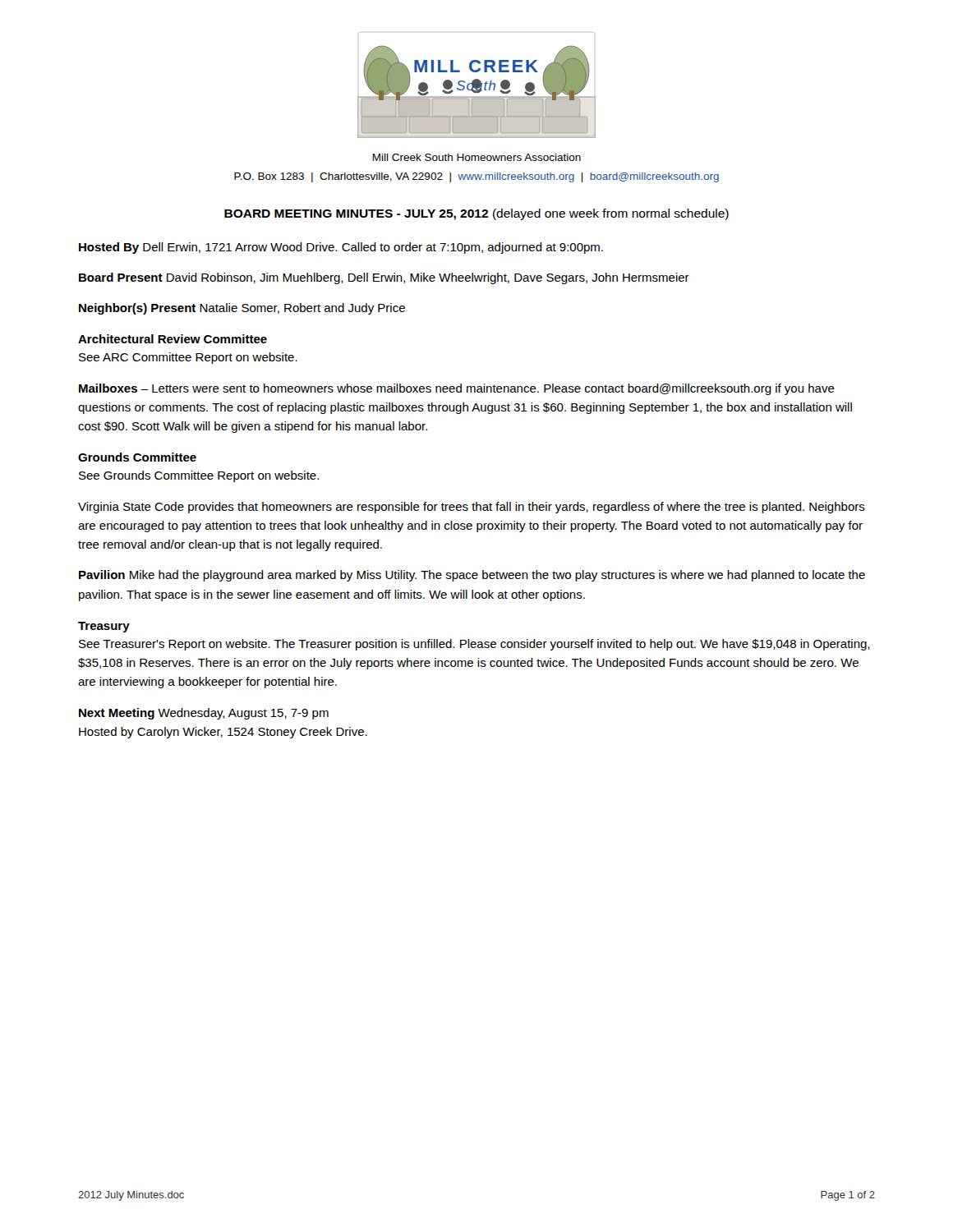The image size is (953, 1232).
Task: Navigate to the passage starting "Mailboxes – Letters were sent to homeowners"
Action: (x=465, y=407)
